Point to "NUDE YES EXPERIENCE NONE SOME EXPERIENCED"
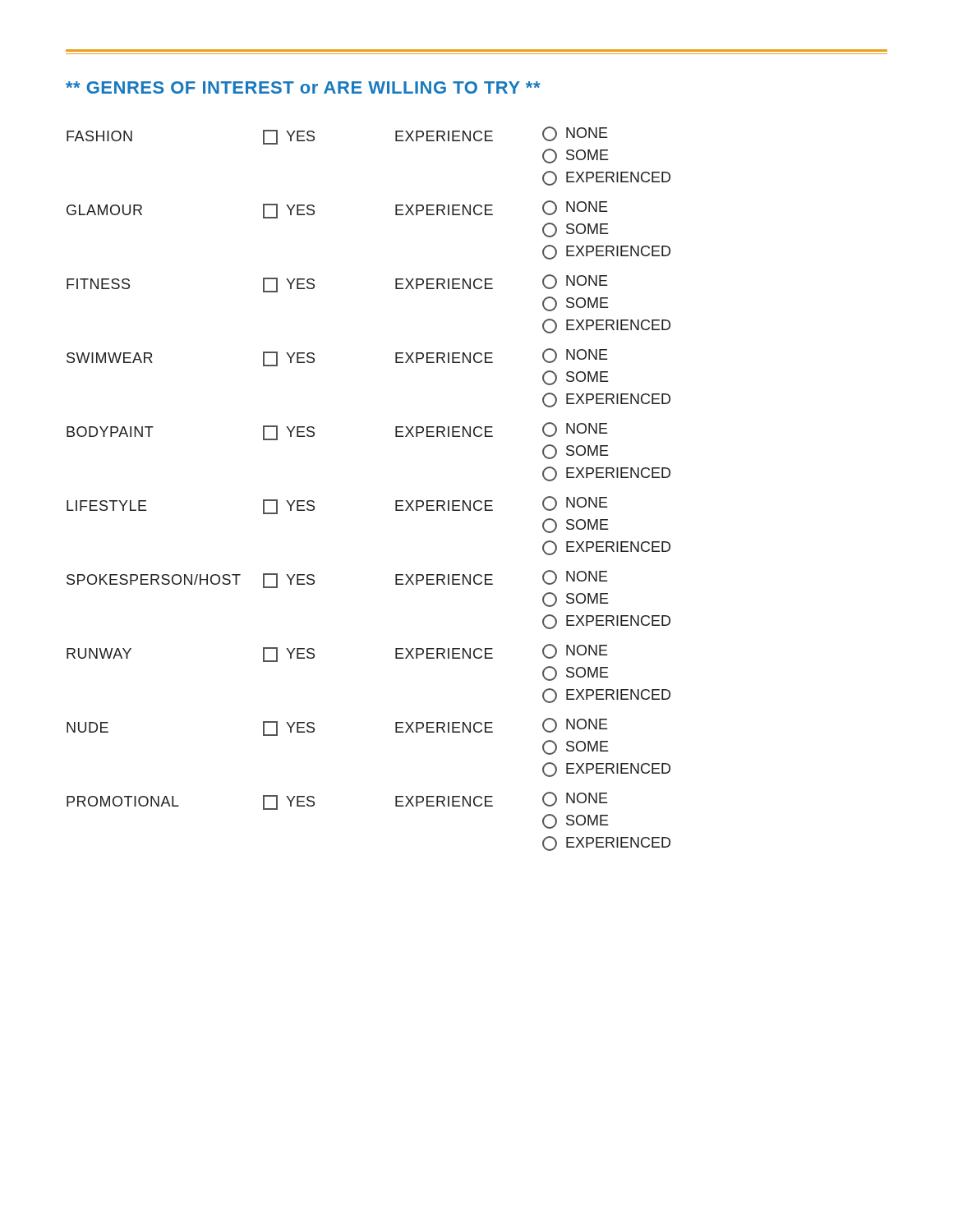This screenshot has height=1232, width=953. click(x=79, y=726)
